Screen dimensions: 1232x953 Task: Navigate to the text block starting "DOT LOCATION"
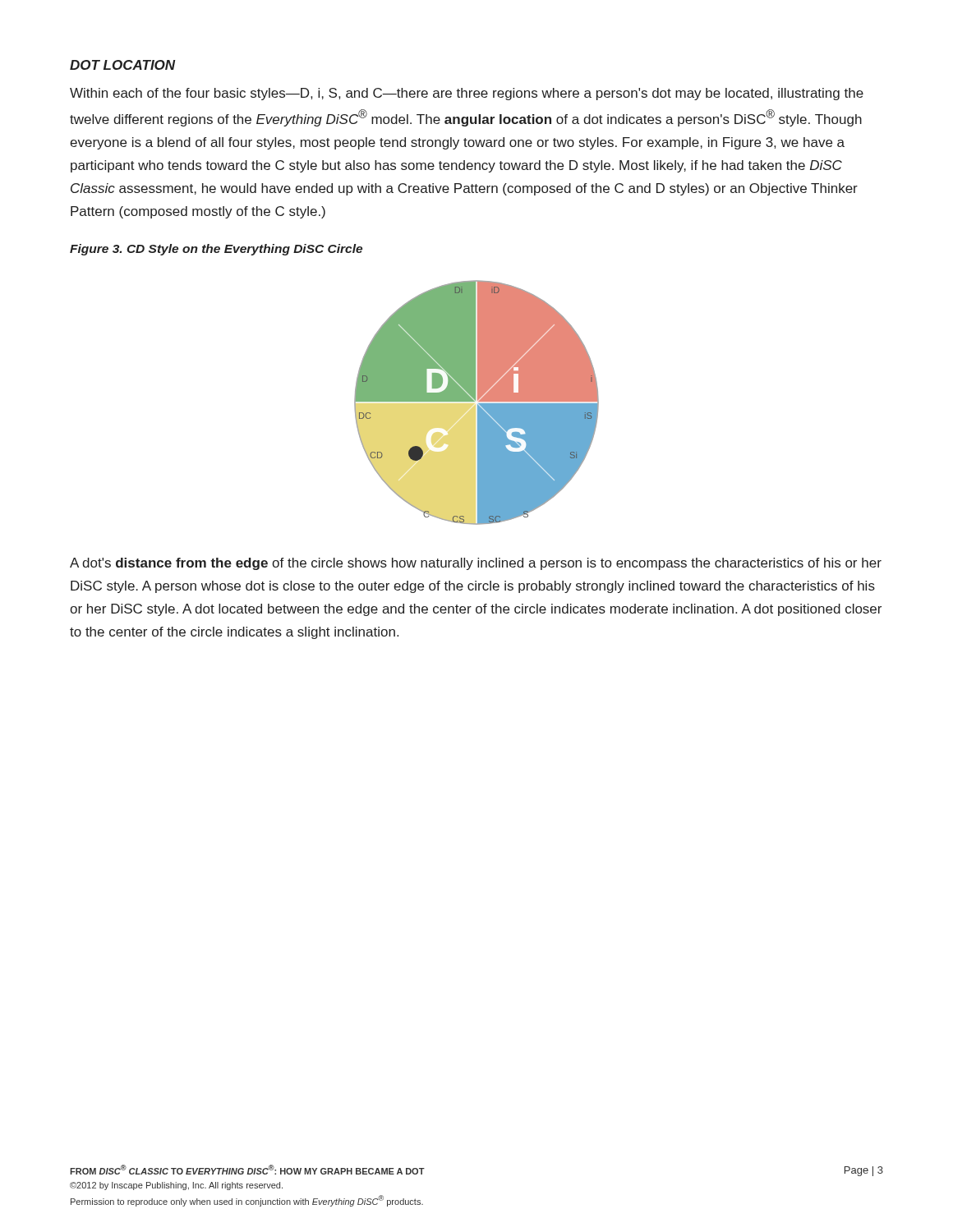122,65
